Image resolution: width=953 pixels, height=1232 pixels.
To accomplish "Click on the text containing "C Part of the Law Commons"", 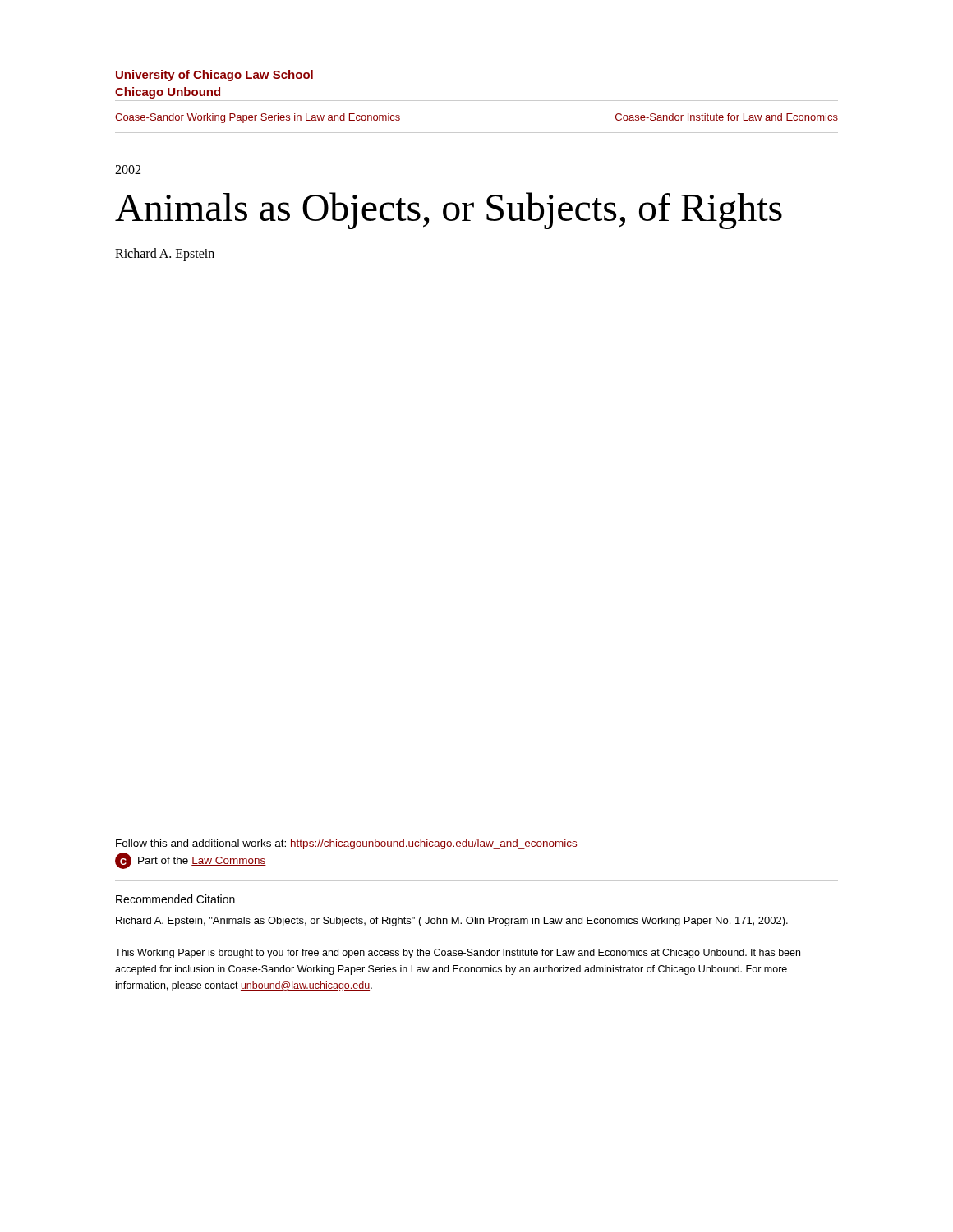I will point(190,860).
